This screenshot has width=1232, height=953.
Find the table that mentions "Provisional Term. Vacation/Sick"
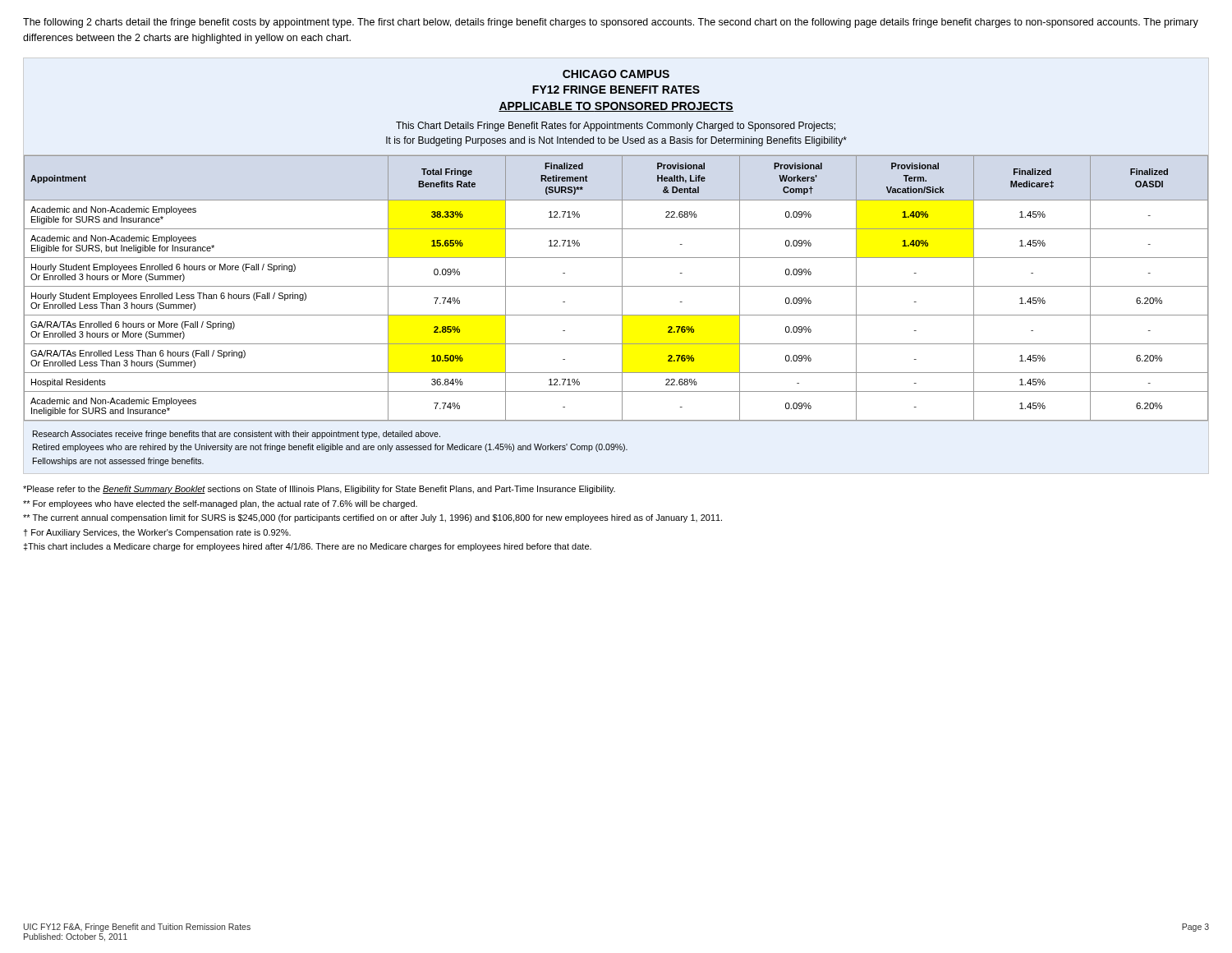(x=616, y=288)
